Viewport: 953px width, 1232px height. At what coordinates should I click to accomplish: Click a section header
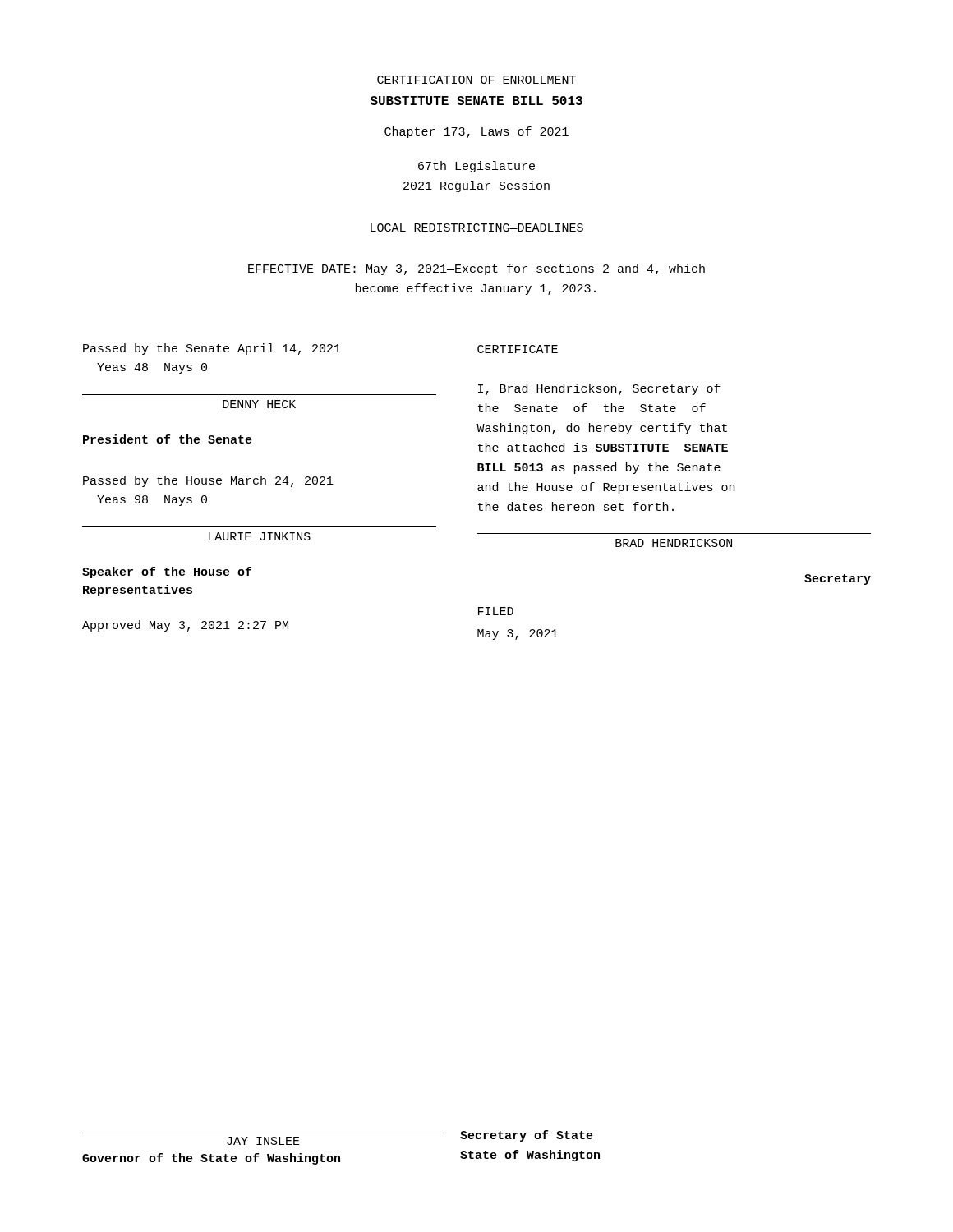click(476, 229)
